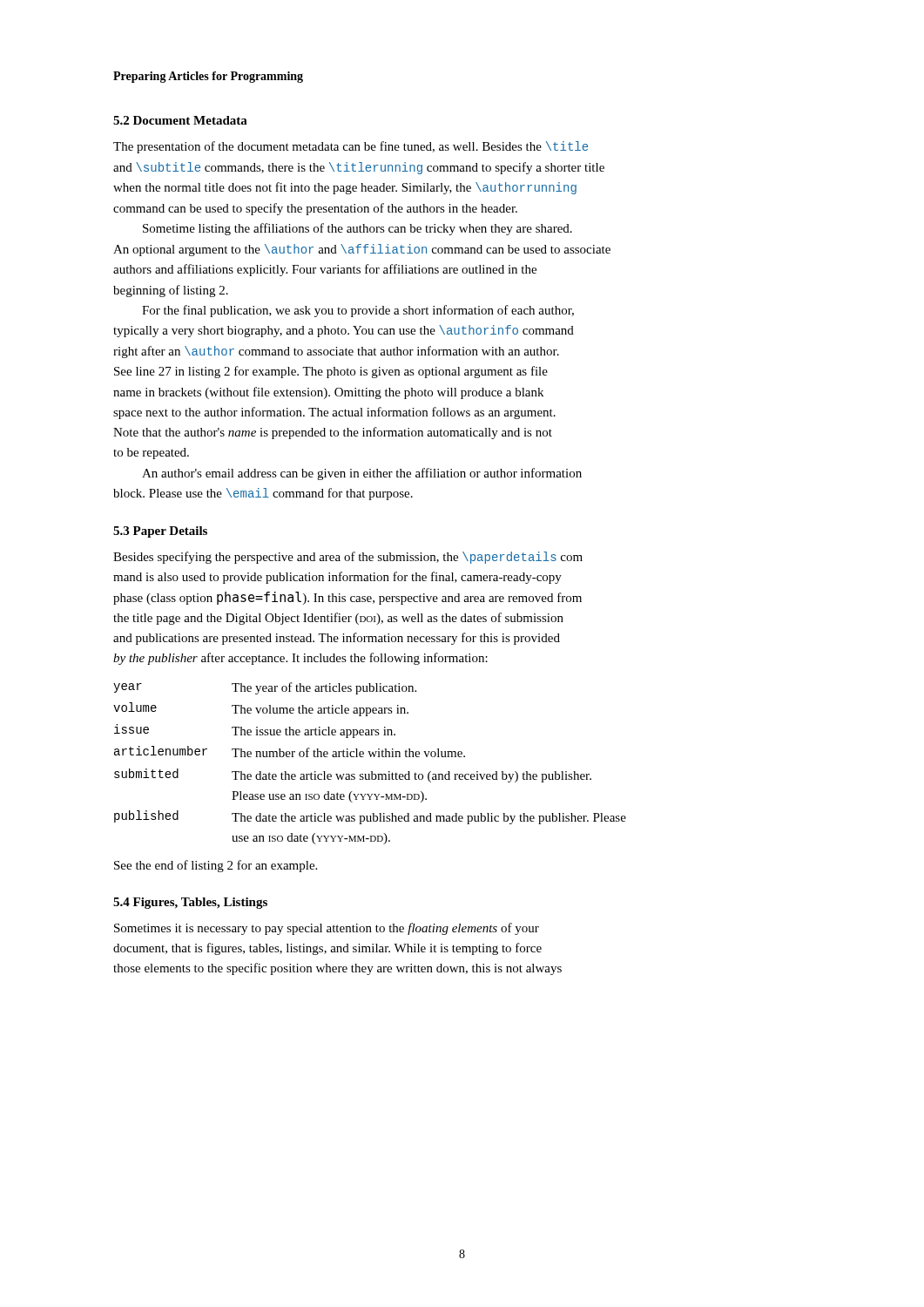Where does it say "5.4 Figures, Tables, Listings"?
This screenshot has width=924, height=1307.
click(x=190, y=902)
